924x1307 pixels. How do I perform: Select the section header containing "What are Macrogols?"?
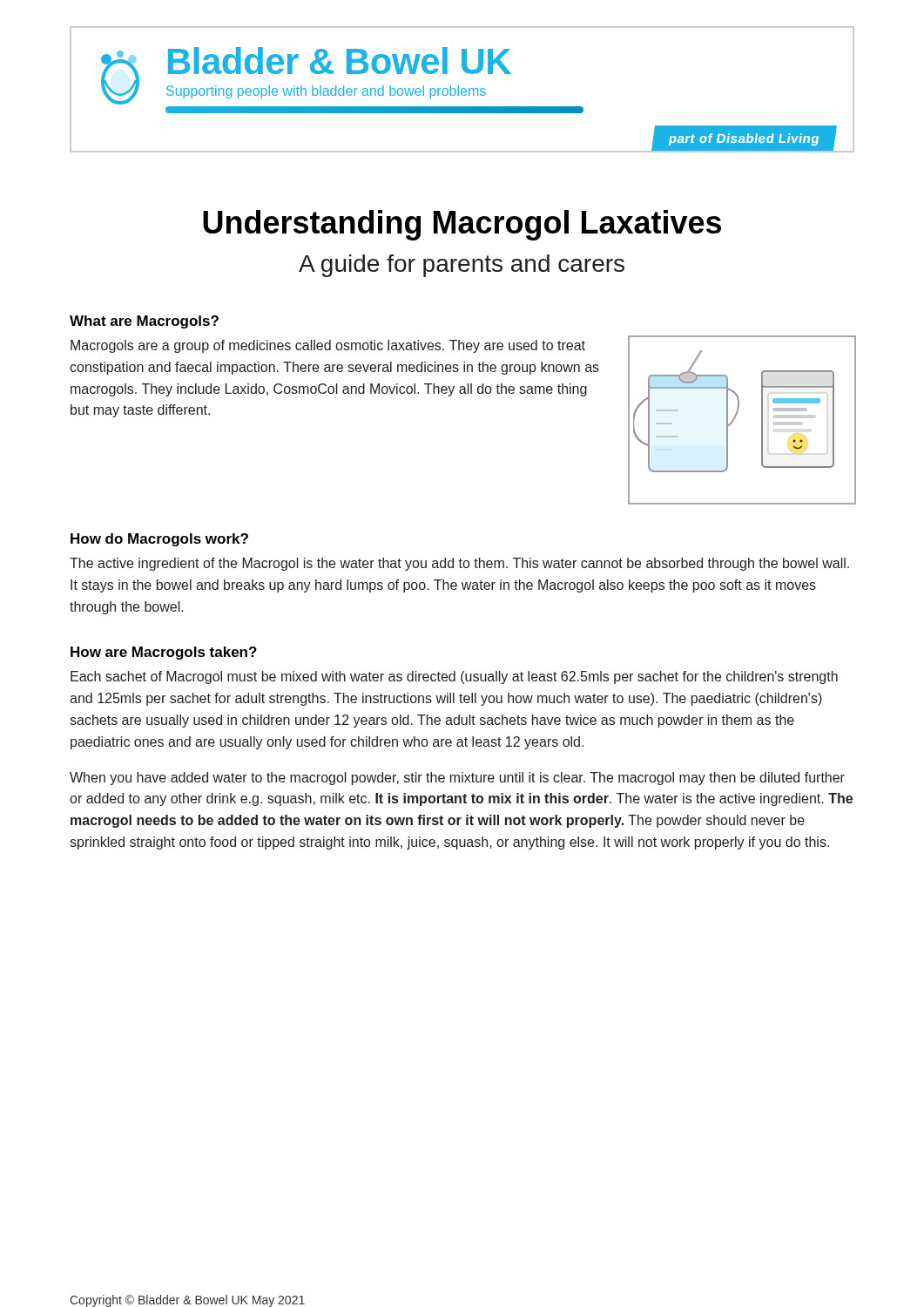[x=145, y=321]
